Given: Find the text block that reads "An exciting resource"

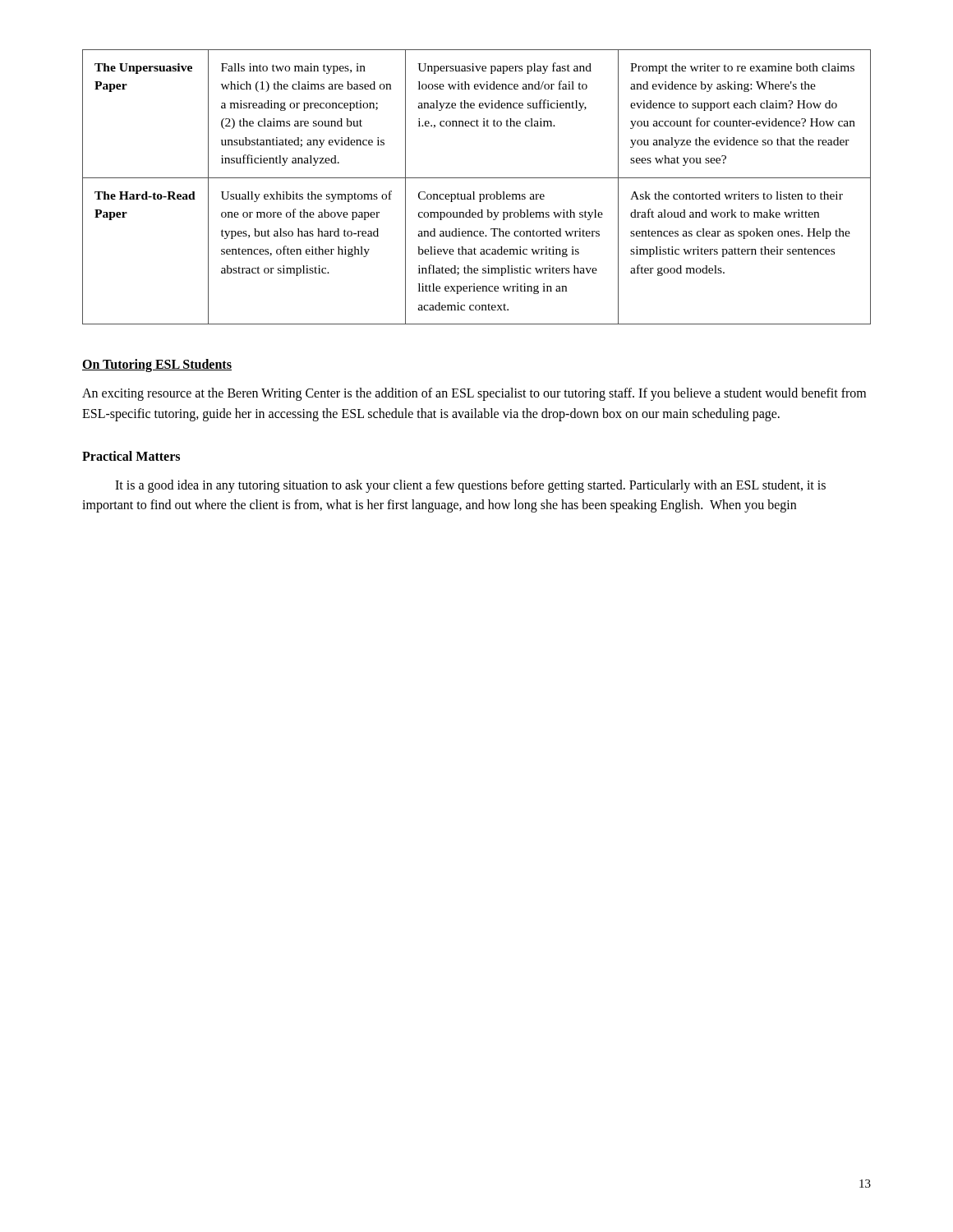Looking at the screenshot, I should tap(474, 403).
